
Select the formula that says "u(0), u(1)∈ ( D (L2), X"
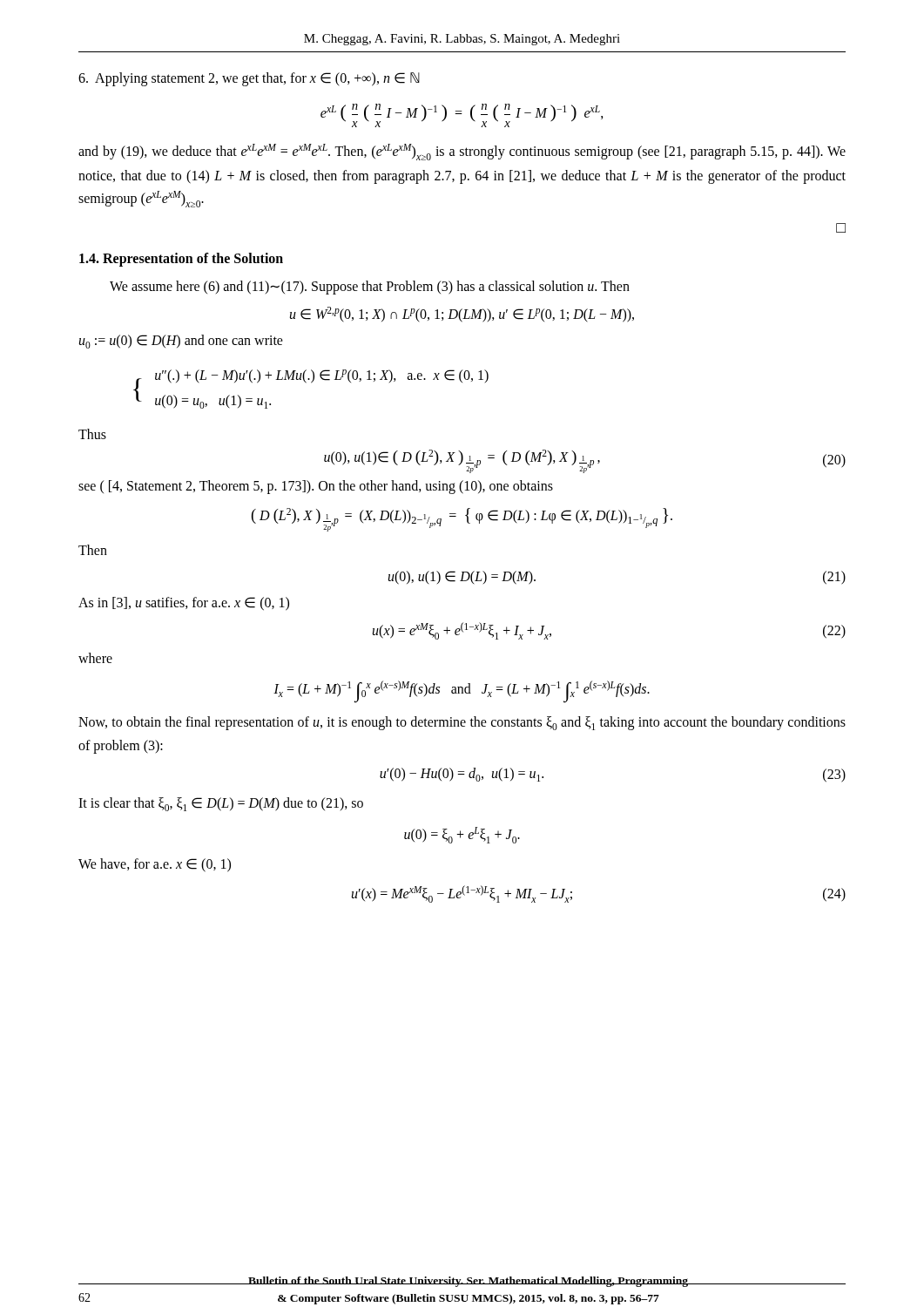click(x=462, y=460)
